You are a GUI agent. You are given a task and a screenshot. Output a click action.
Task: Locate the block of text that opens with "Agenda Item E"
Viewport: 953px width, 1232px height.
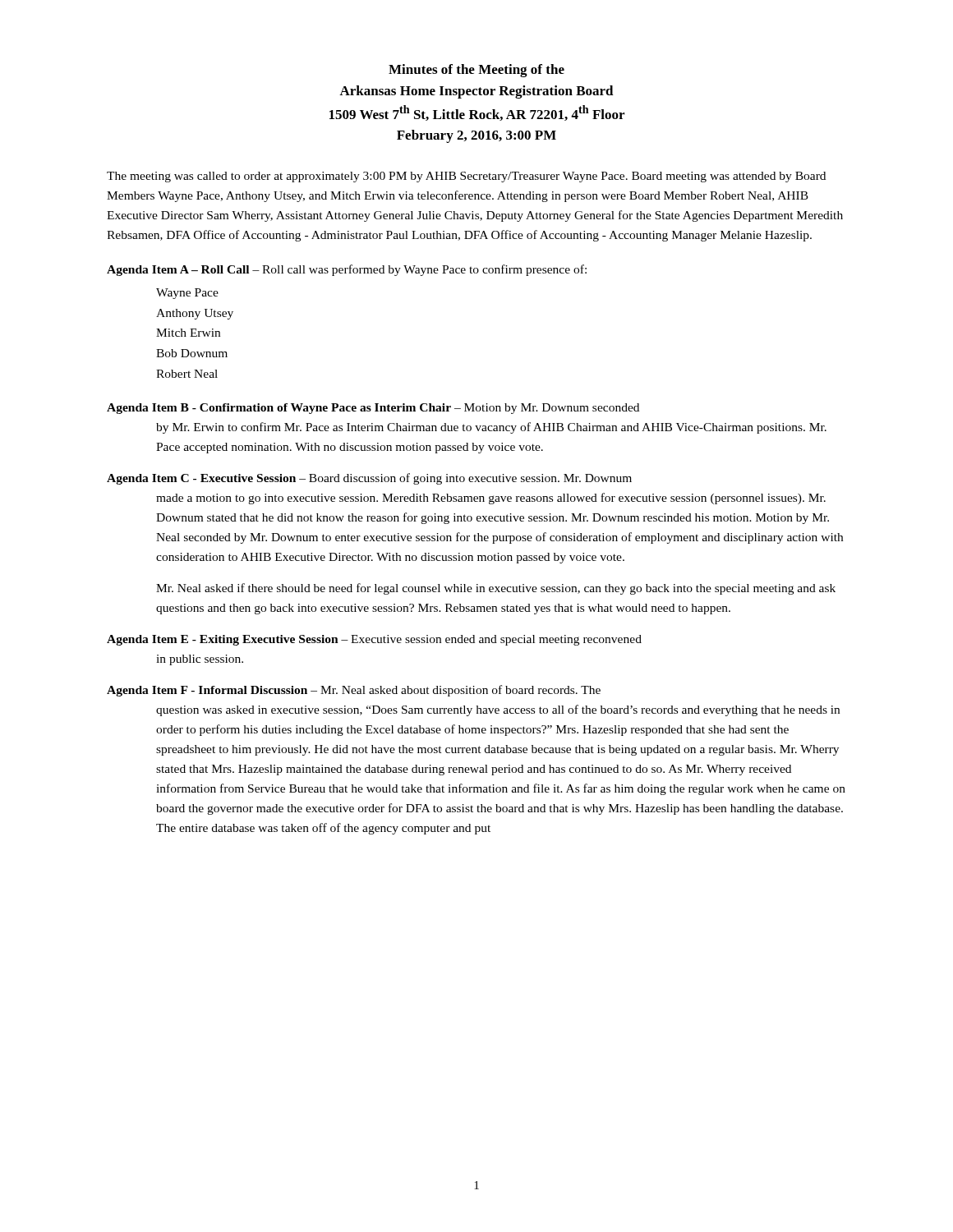click(476, 650)
